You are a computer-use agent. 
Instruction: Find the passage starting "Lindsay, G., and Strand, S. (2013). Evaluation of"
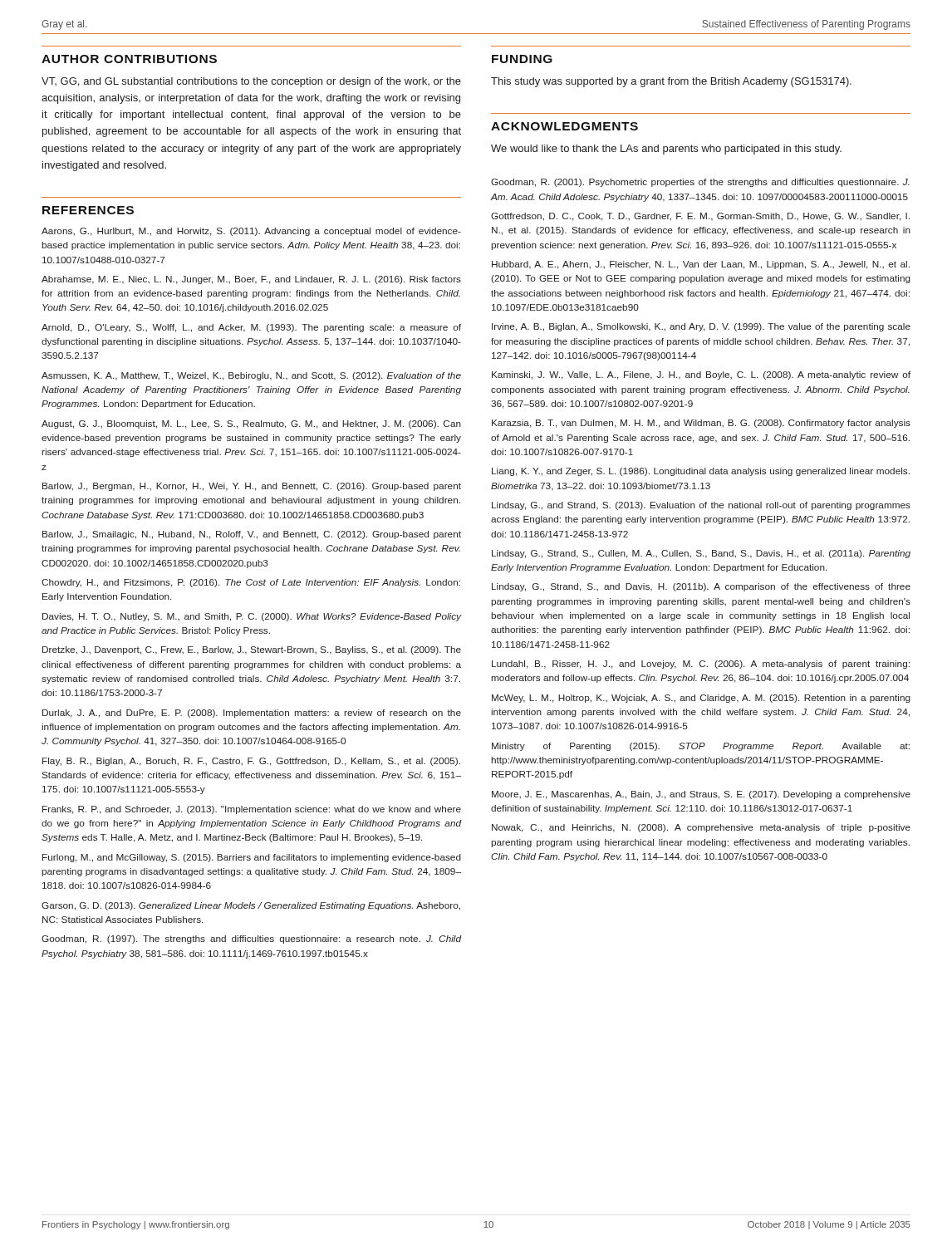coord(701,519)
